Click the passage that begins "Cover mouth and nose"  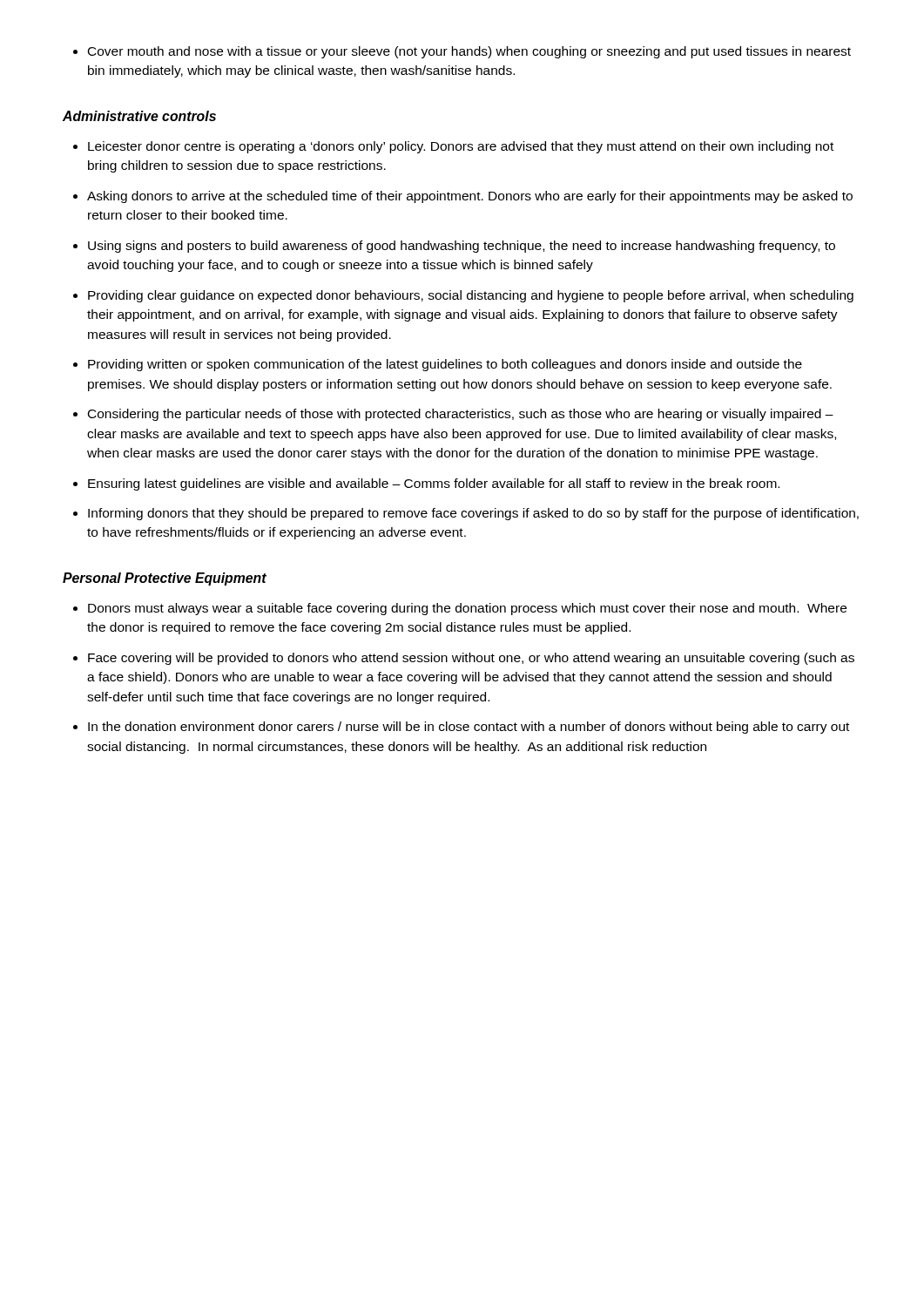(469, 61)
